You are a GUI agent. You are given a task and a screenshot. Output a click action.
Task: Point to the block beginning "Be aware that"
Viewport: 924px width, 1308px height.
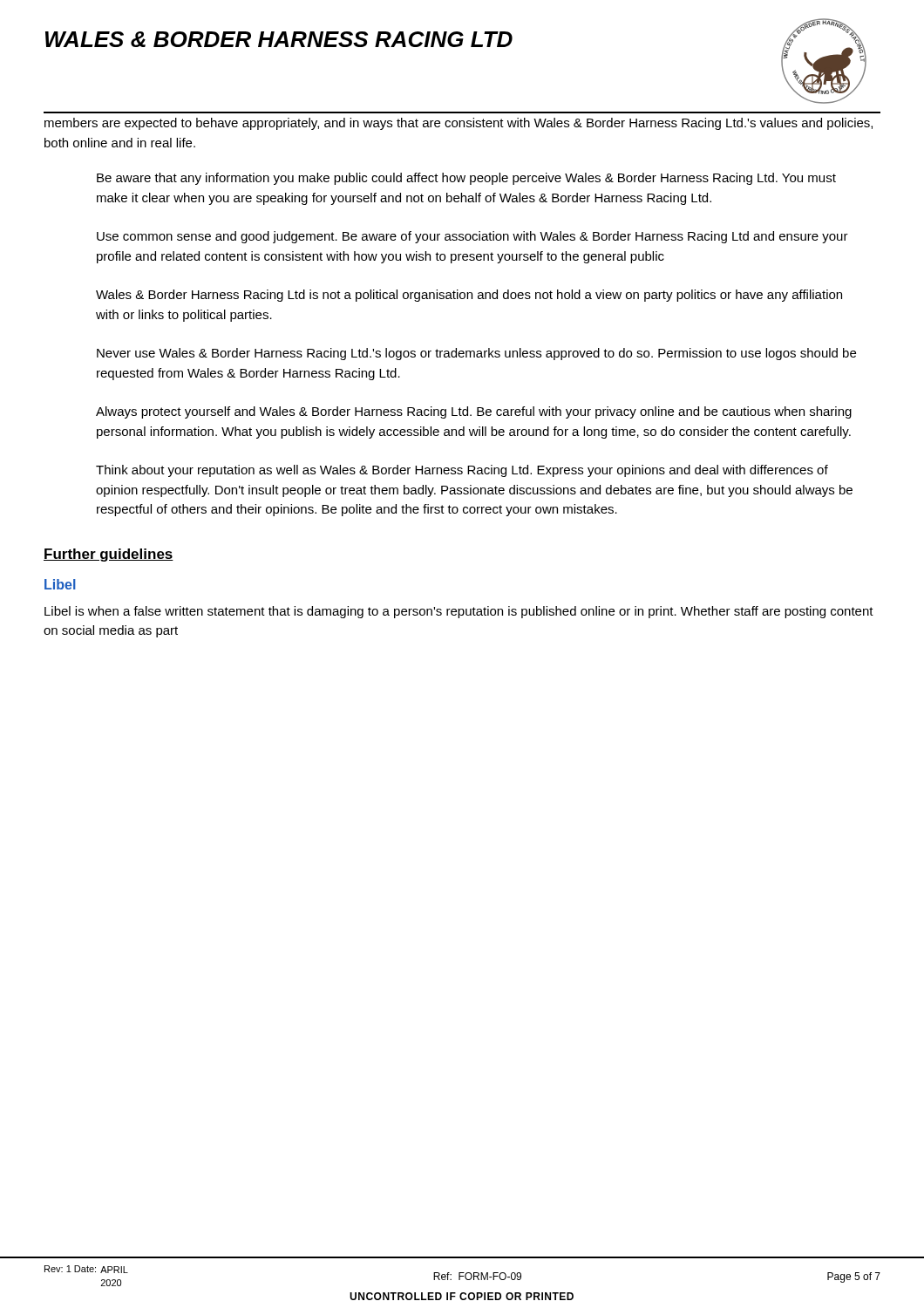point(466,187)
